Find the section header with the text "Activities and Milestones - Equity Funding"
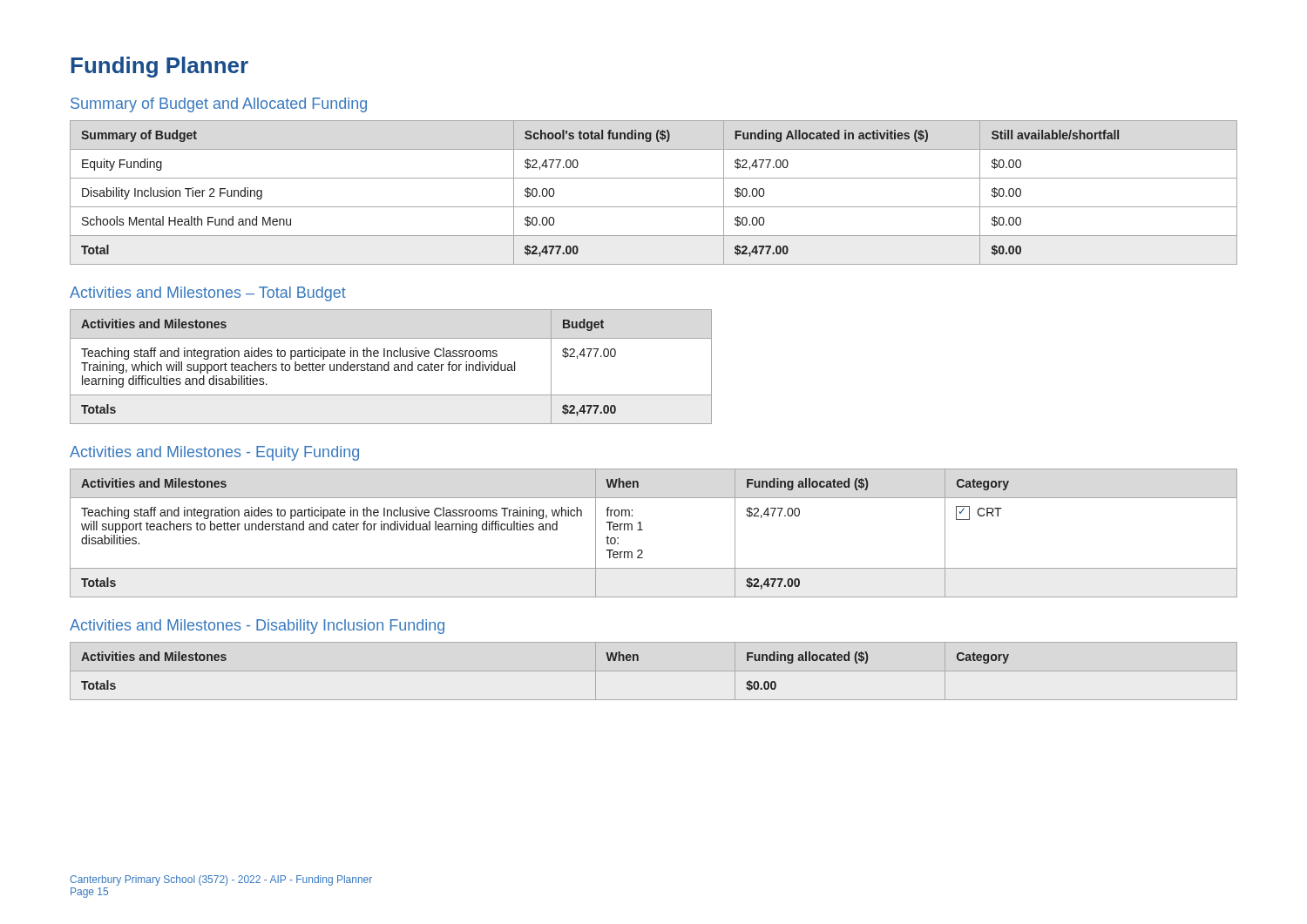The image size is (1307, 924). (x=214, y=453)
